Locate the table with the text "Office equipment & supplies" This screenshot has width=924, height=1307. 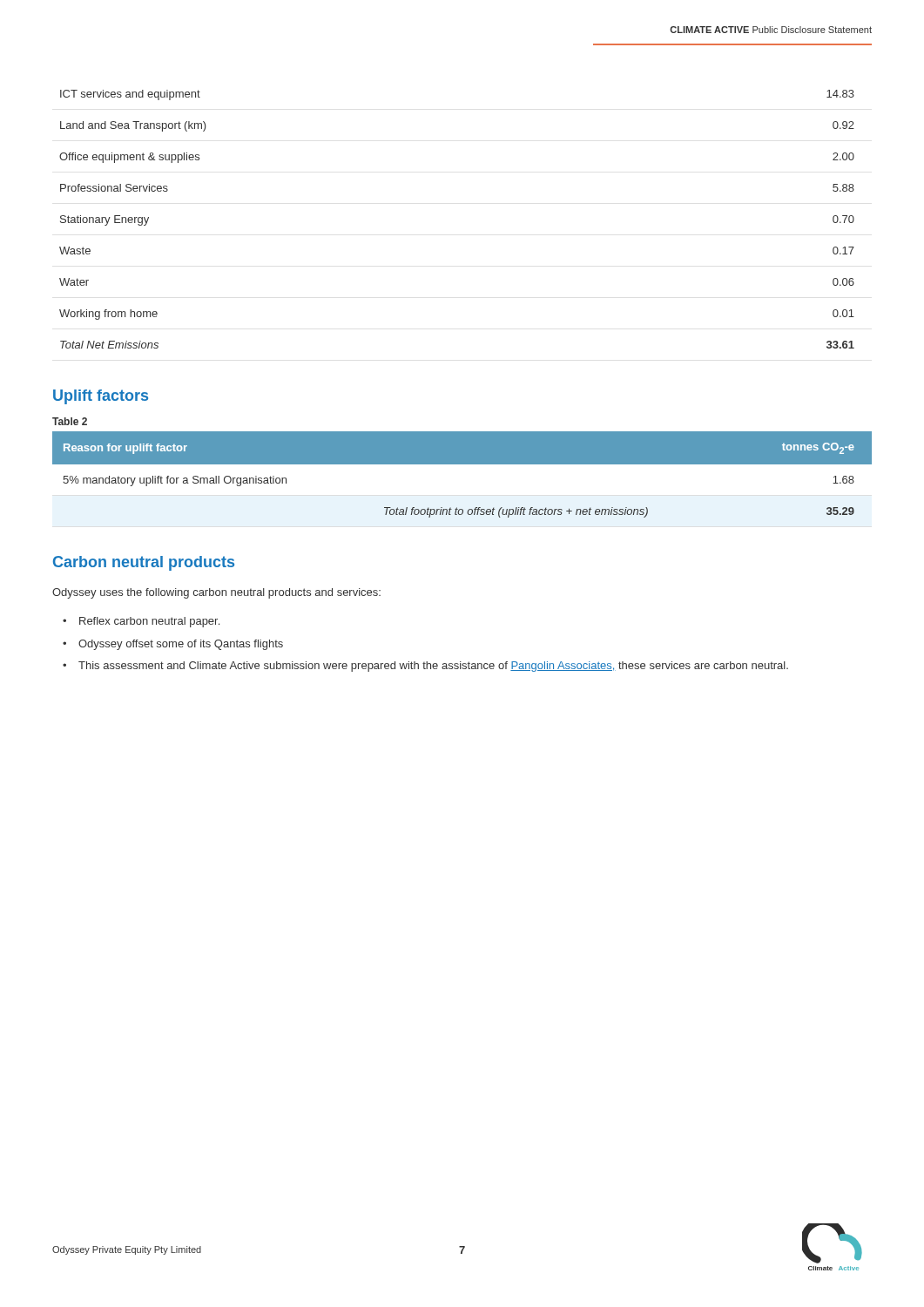(462, 220)
